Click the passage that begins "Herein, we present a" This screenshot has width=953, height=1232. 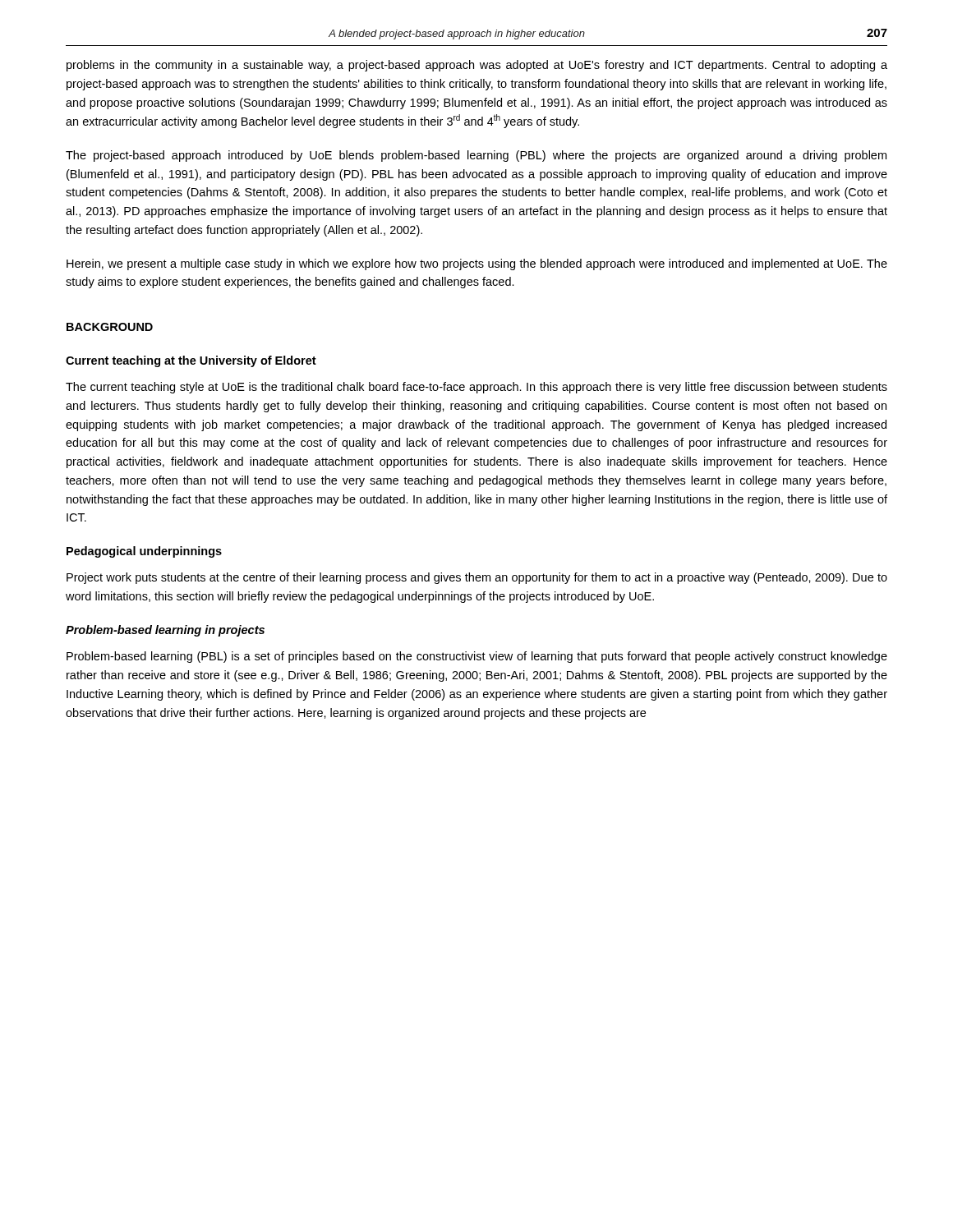476,273
